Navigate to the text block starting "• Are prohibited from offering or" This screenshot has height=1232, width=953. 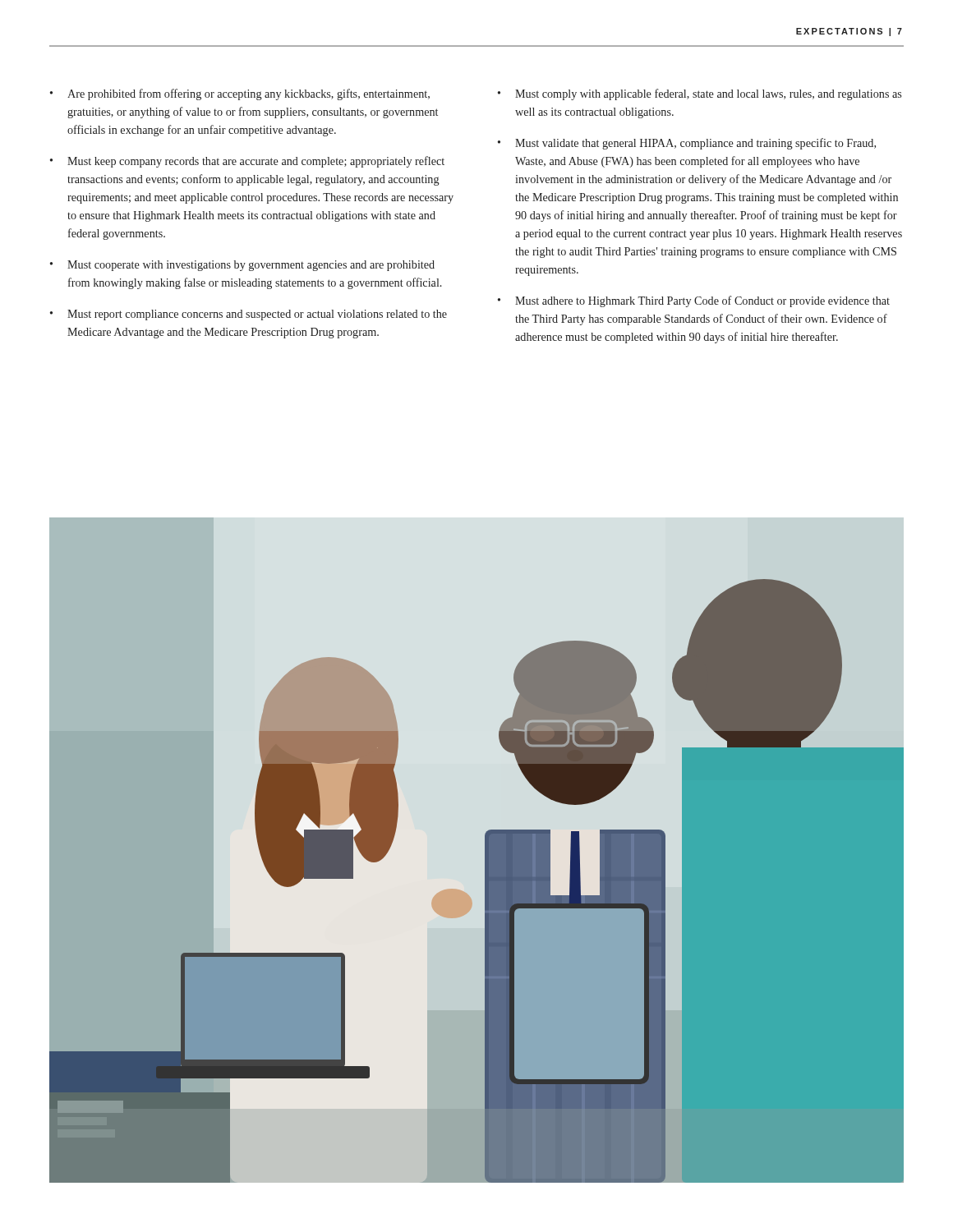tap(253, 112)
